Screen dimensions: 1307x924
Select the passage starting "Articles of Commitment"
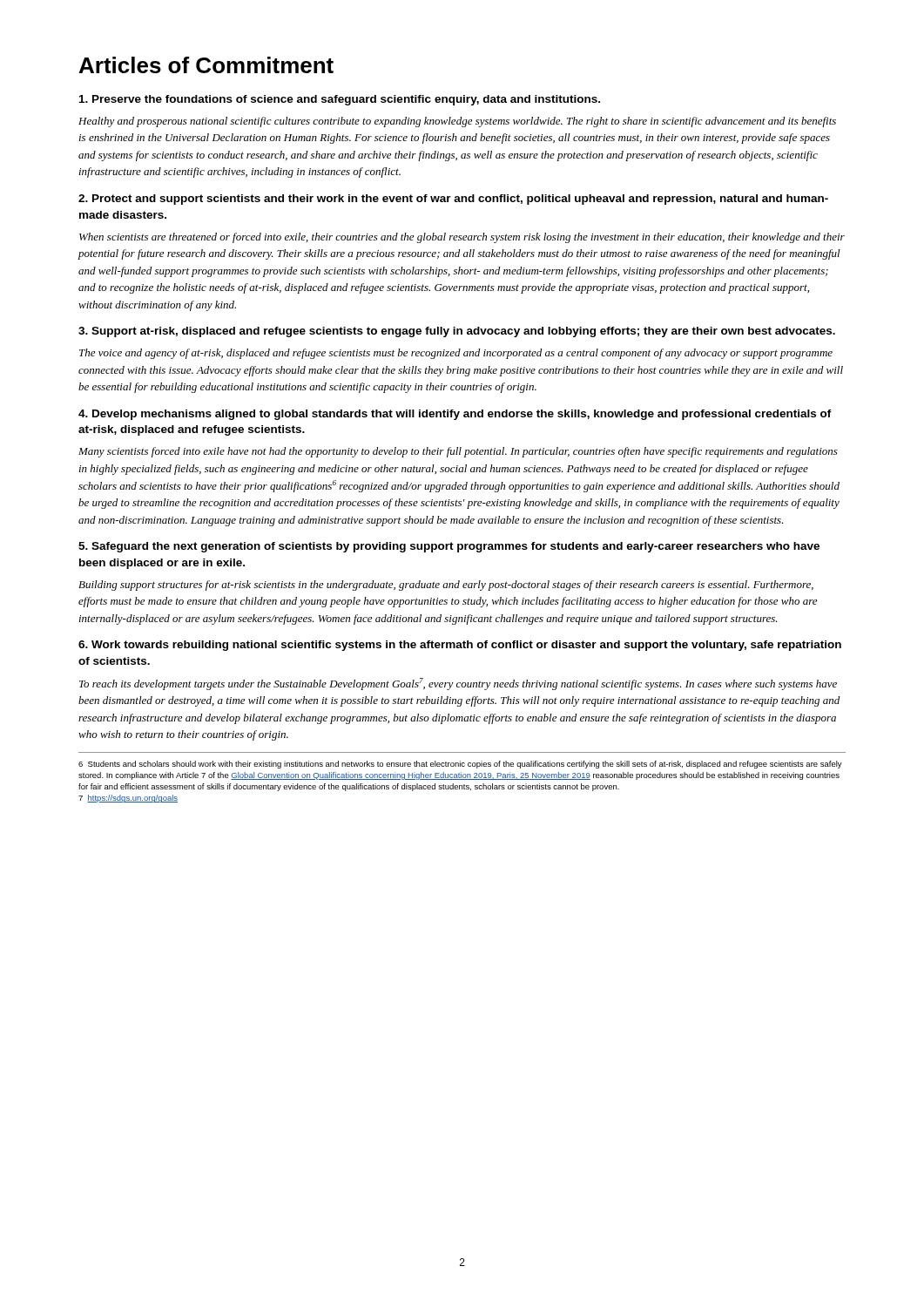(206, 65)
